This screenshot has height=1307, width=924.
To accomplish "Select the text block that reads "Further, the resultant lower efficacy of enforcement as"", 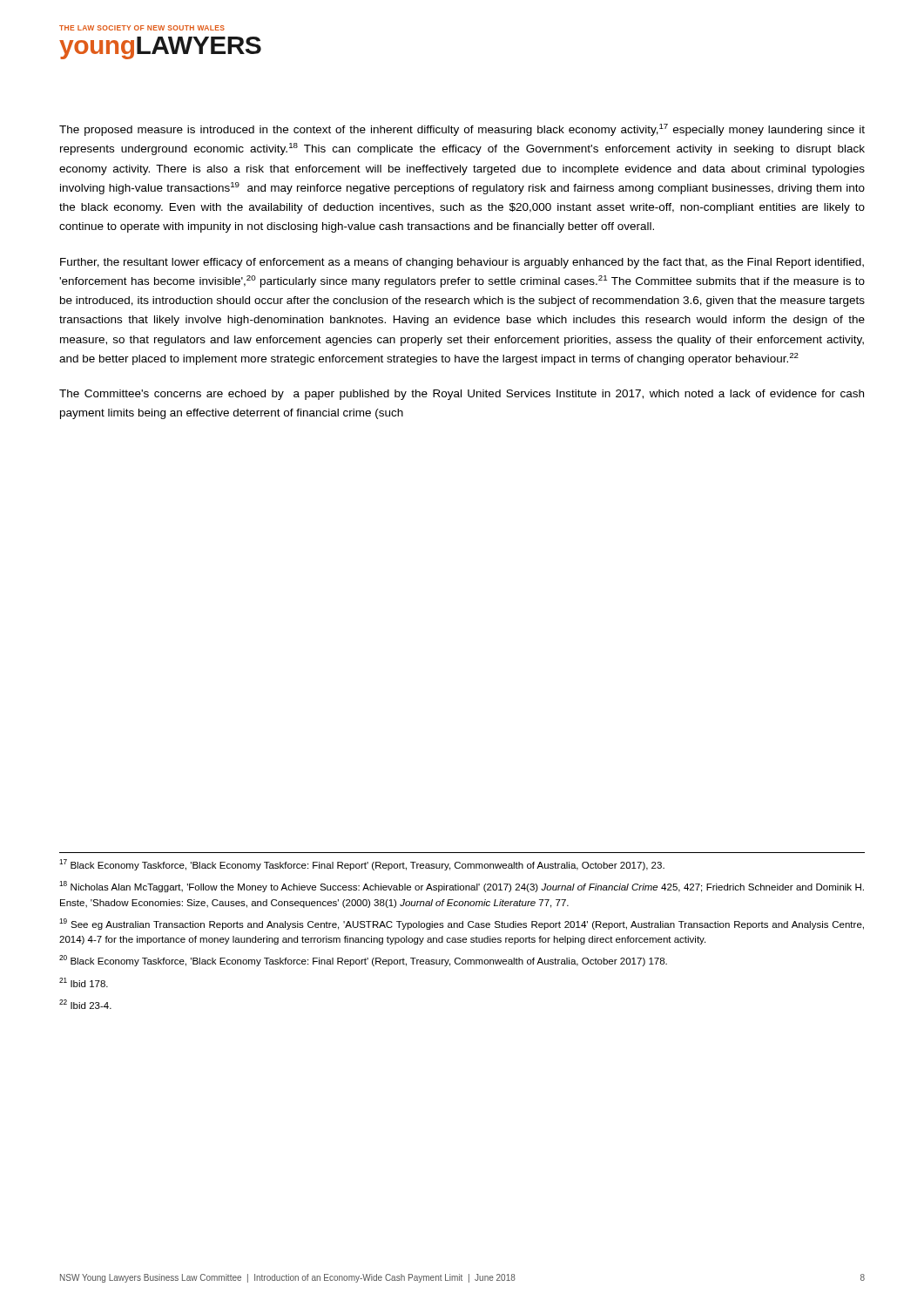I will pos(462,310).
